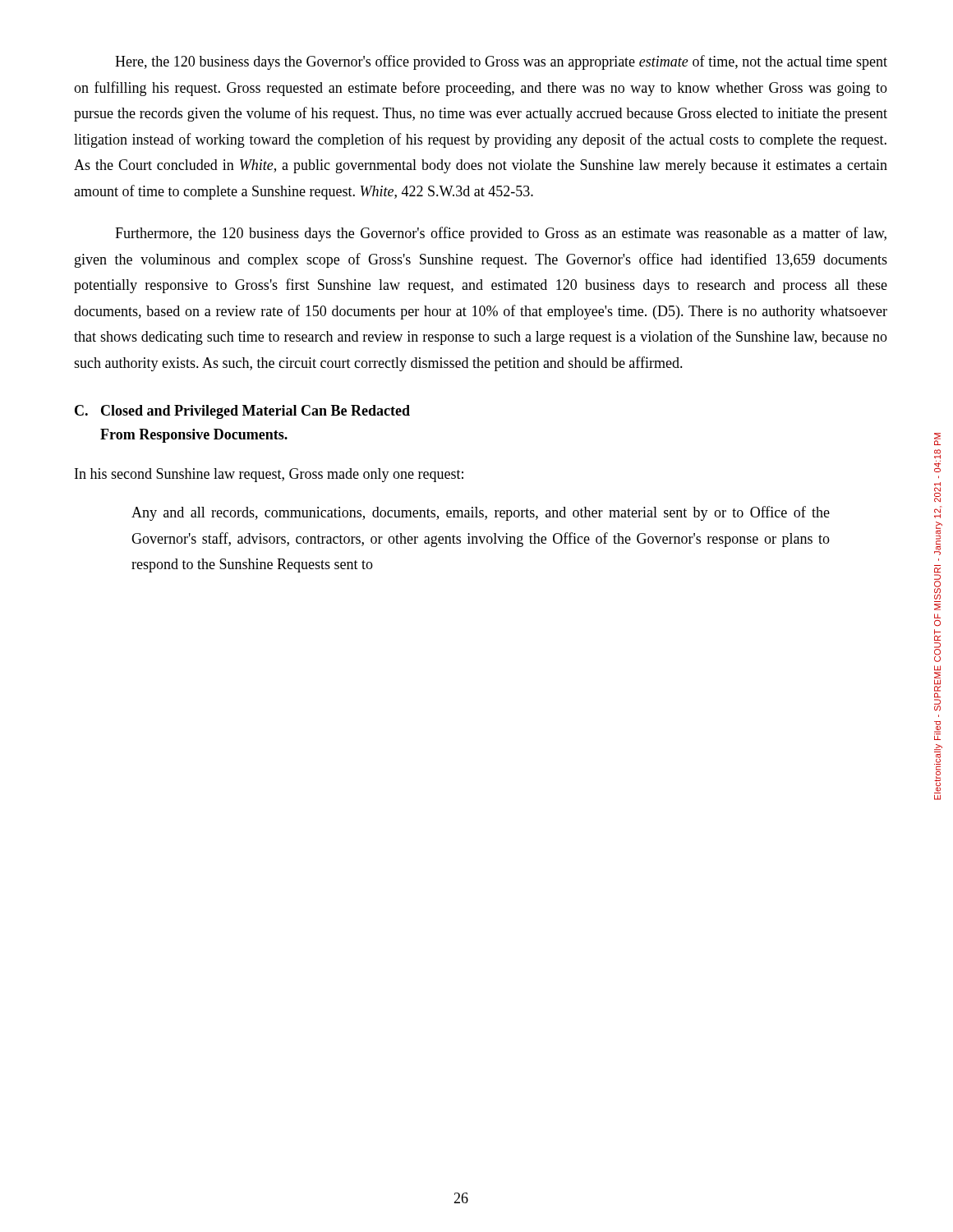This screenshot has height=1232, width=953.
Task: Point to the passage starting "C. Closed and Privileged Material"
Action: [x=242, y=412]
